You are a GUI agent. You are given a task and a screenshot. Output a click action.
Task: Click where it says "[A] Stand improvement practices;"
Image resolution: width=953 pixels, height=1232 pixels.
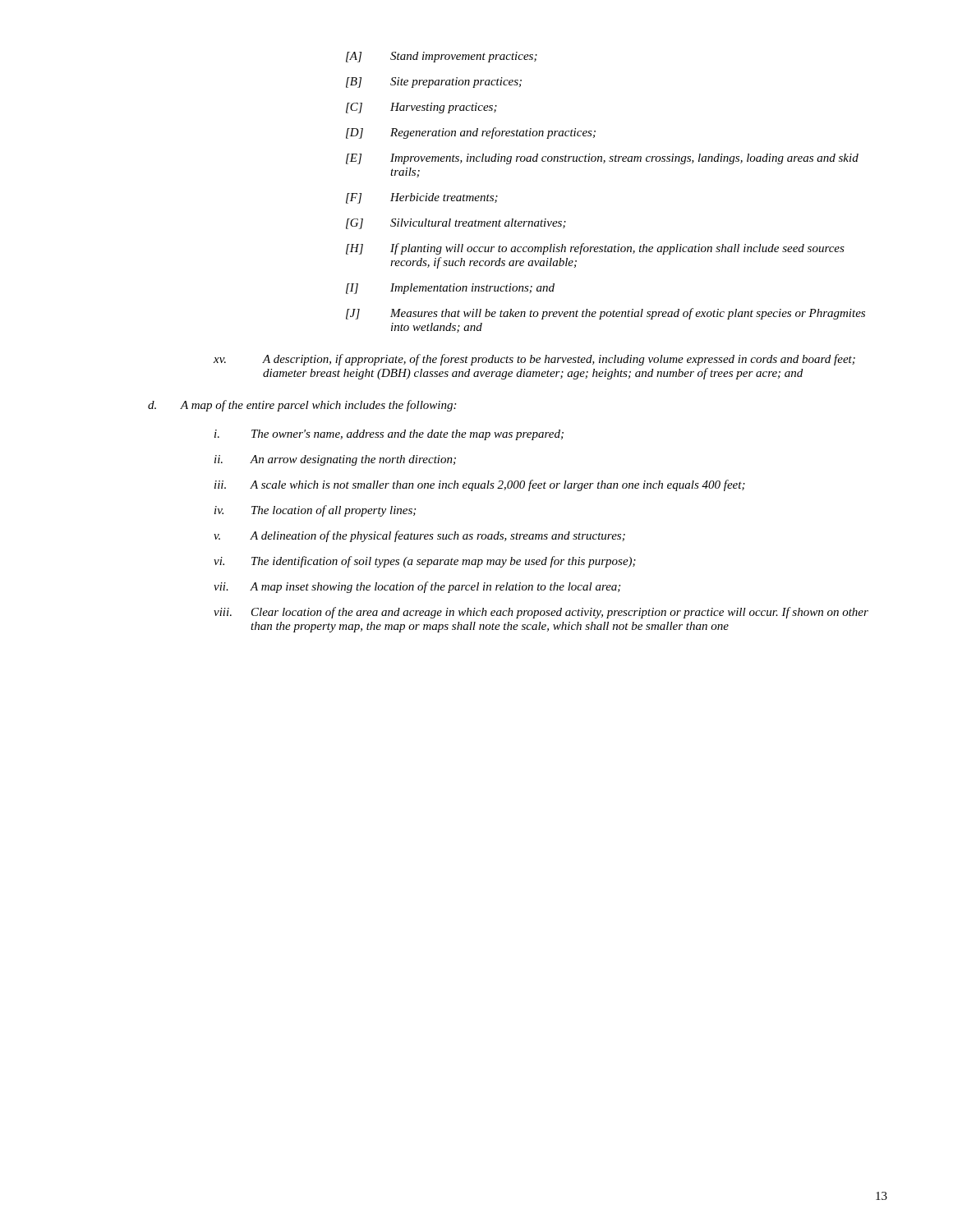[x=441, y=56]
